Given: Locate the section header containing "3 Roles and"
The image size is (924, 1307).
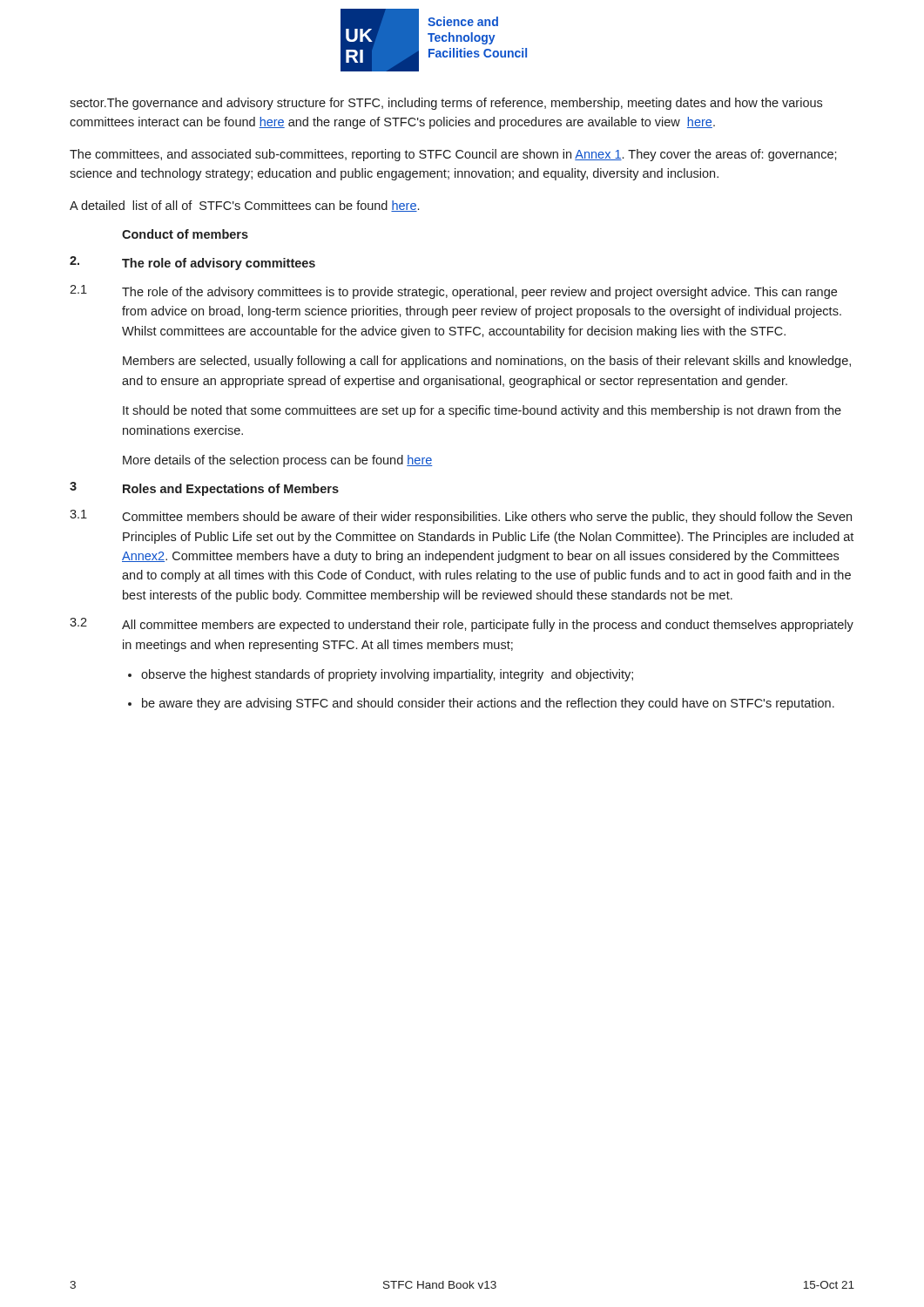Looking at the screenshot, I should [204, 489].
